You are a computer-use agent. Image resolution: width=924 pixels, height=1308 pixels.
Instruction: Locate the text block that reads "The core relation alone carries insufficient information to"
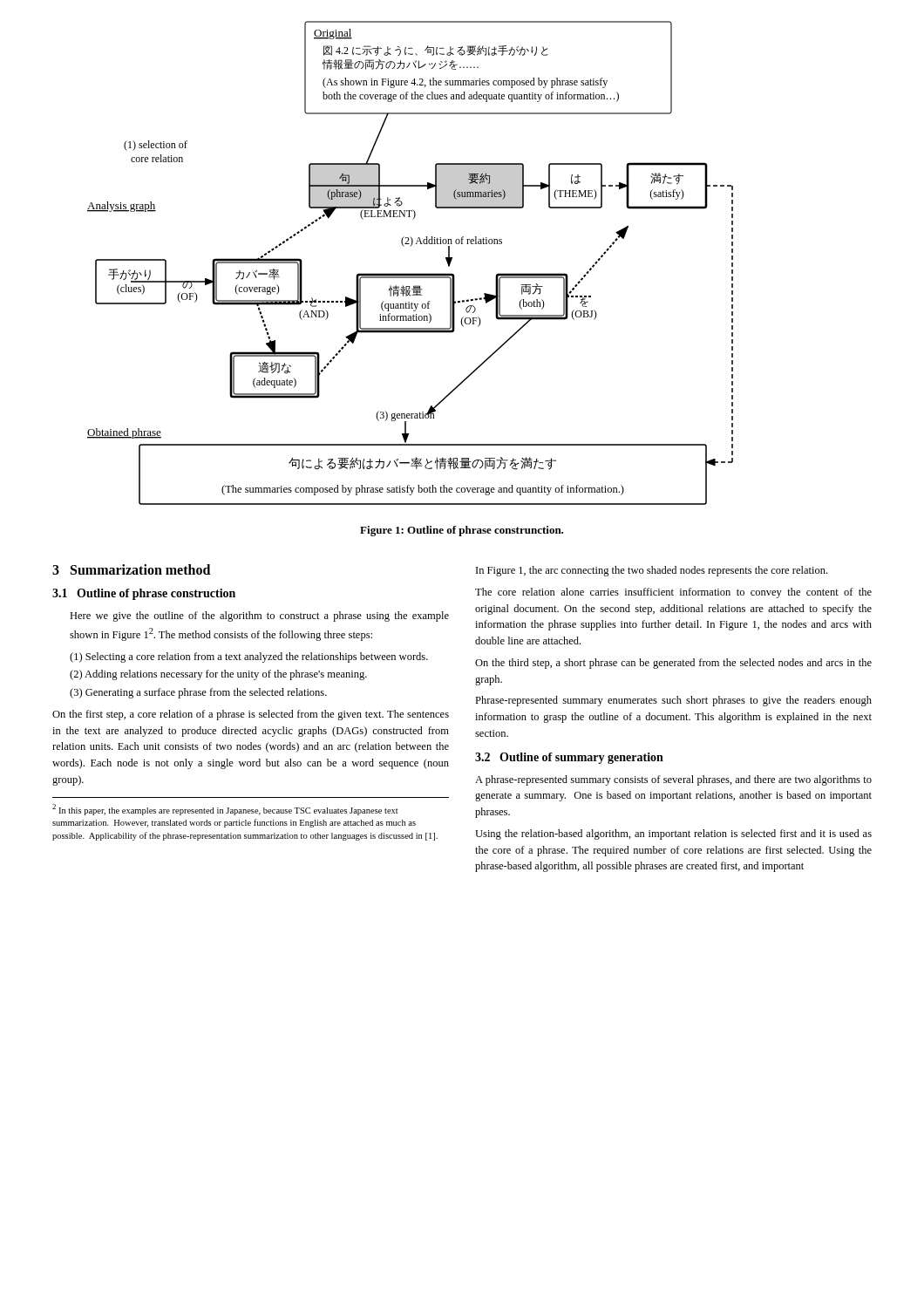(x=673, y=616)
